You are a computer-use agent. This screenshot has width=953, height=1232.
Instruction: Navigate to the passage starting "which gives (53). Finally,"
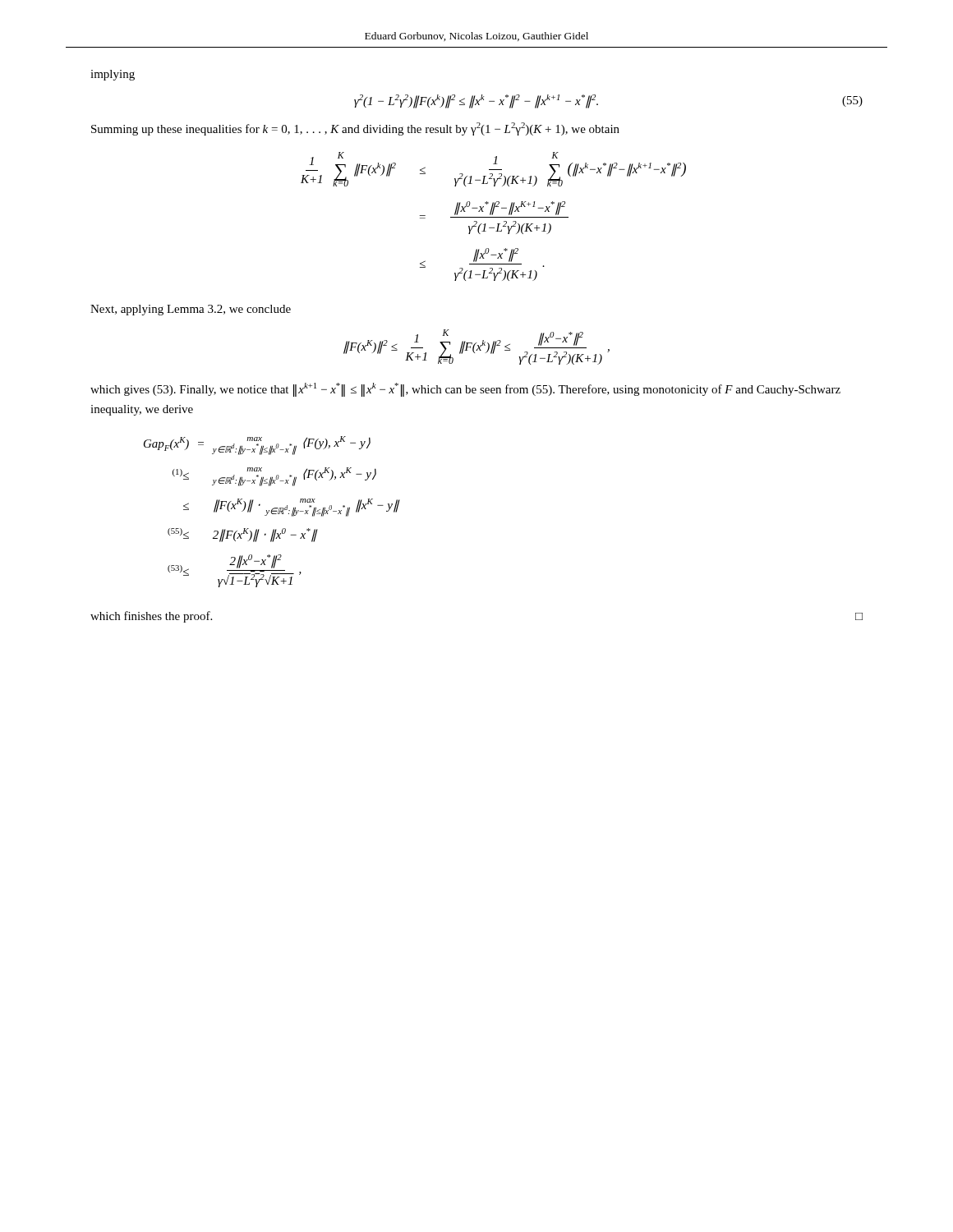[465, 398]
